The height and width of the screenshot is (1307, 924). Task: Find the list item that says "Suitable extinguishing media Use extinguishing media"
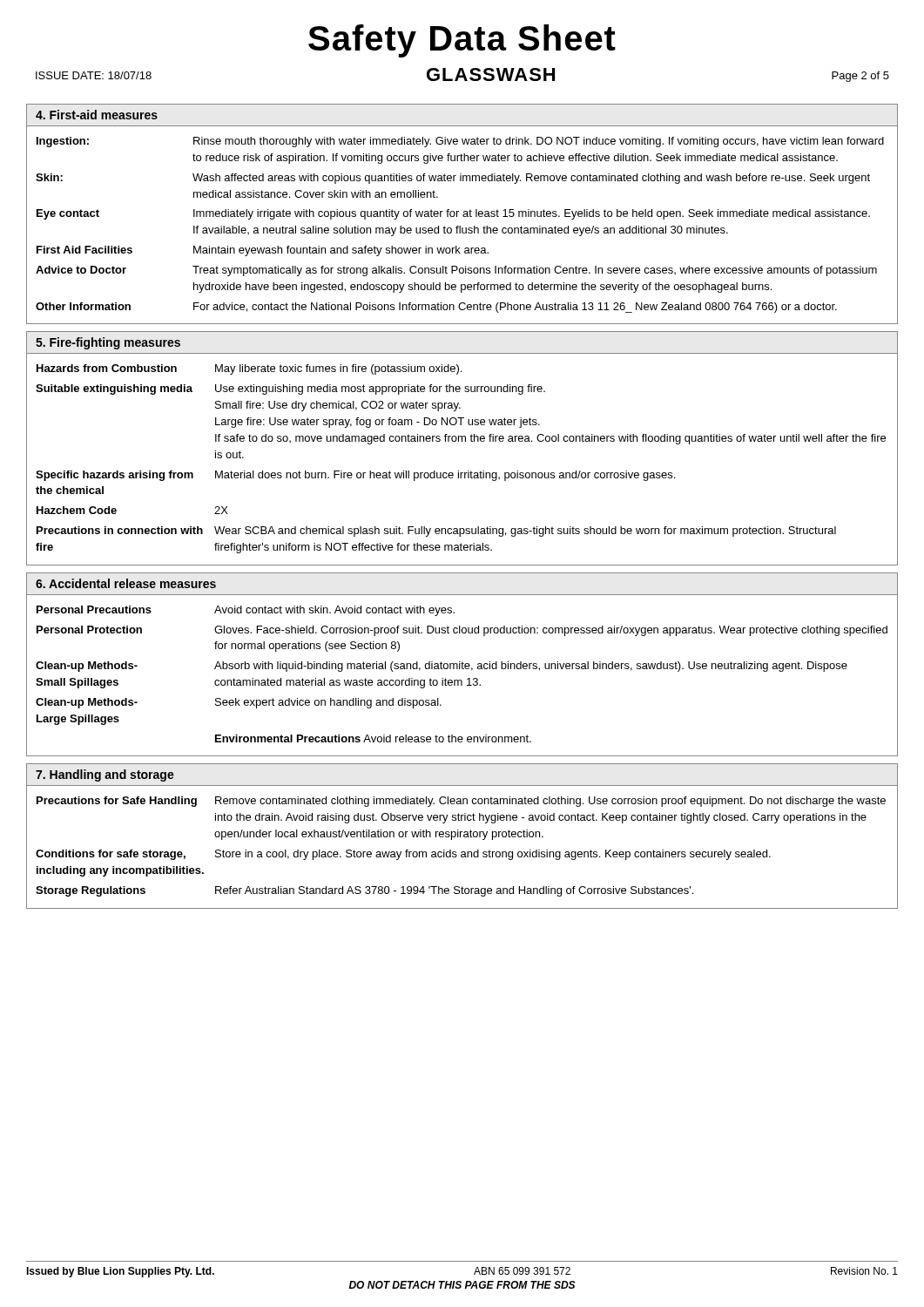click(x=462, y=422)
